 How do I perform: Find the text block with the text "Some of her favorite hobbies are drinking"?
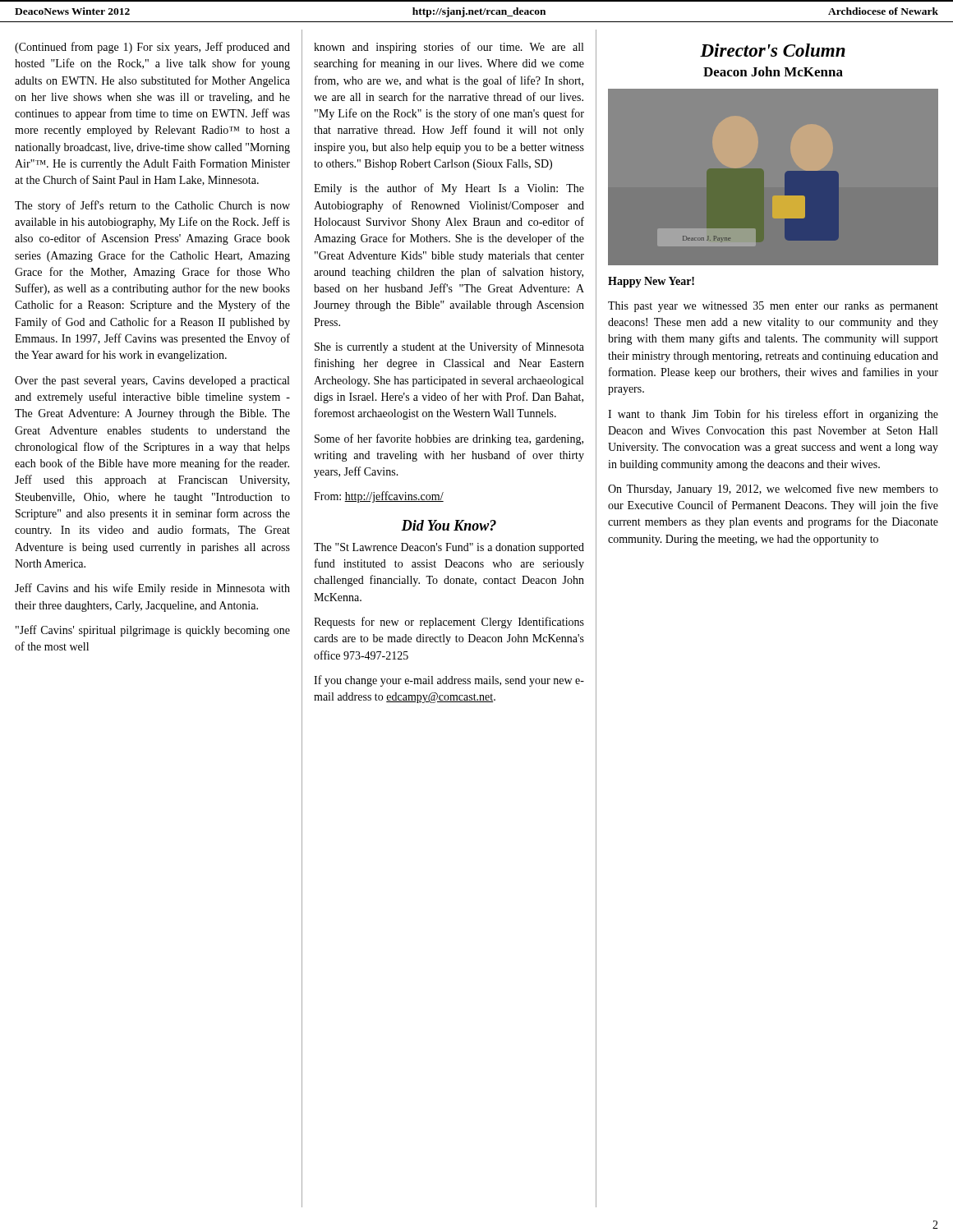(449, 455)
